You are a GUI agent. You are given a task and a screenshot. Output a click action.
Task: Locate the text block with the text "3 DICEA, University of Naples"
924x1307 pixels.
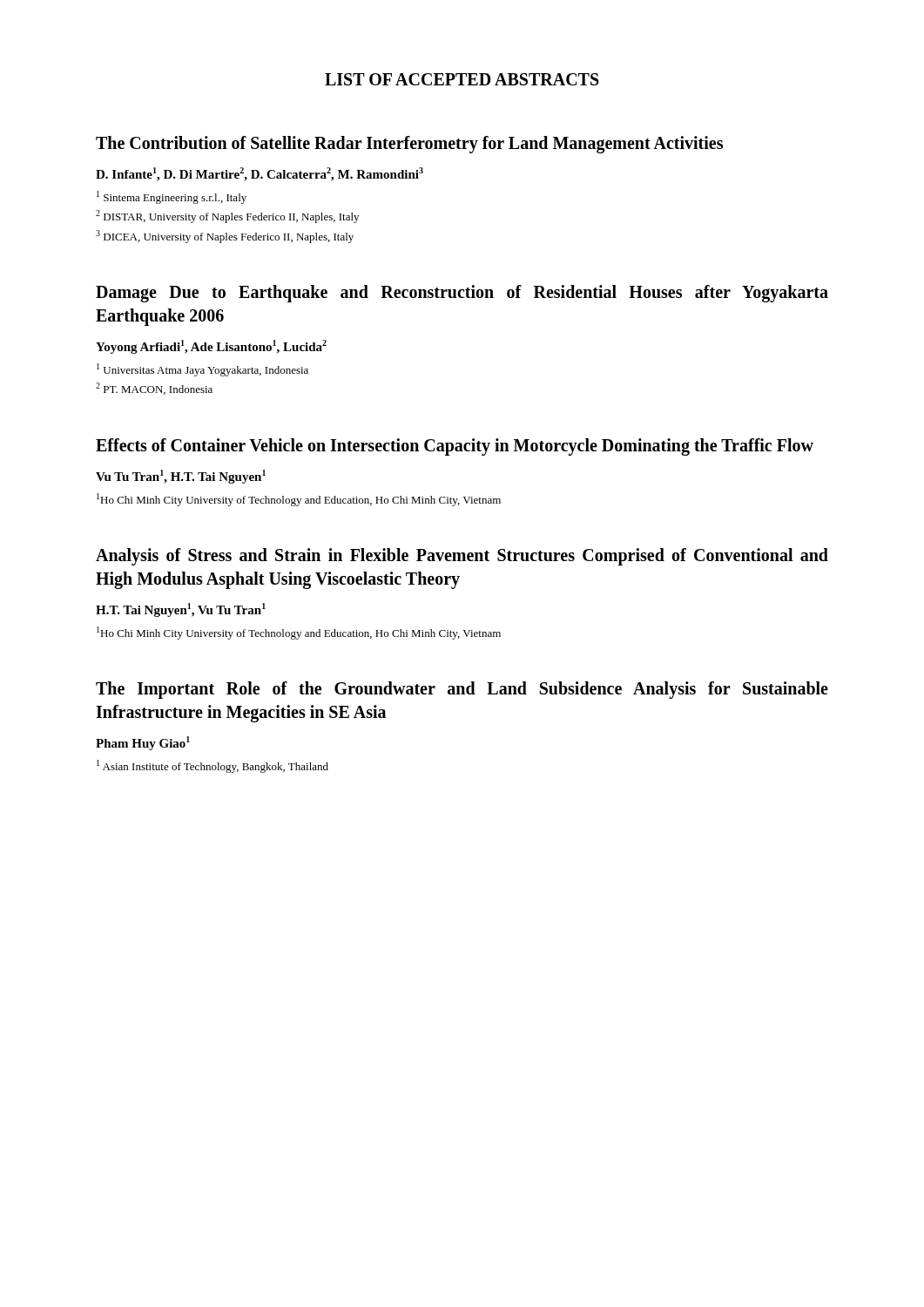click(225, 236)
